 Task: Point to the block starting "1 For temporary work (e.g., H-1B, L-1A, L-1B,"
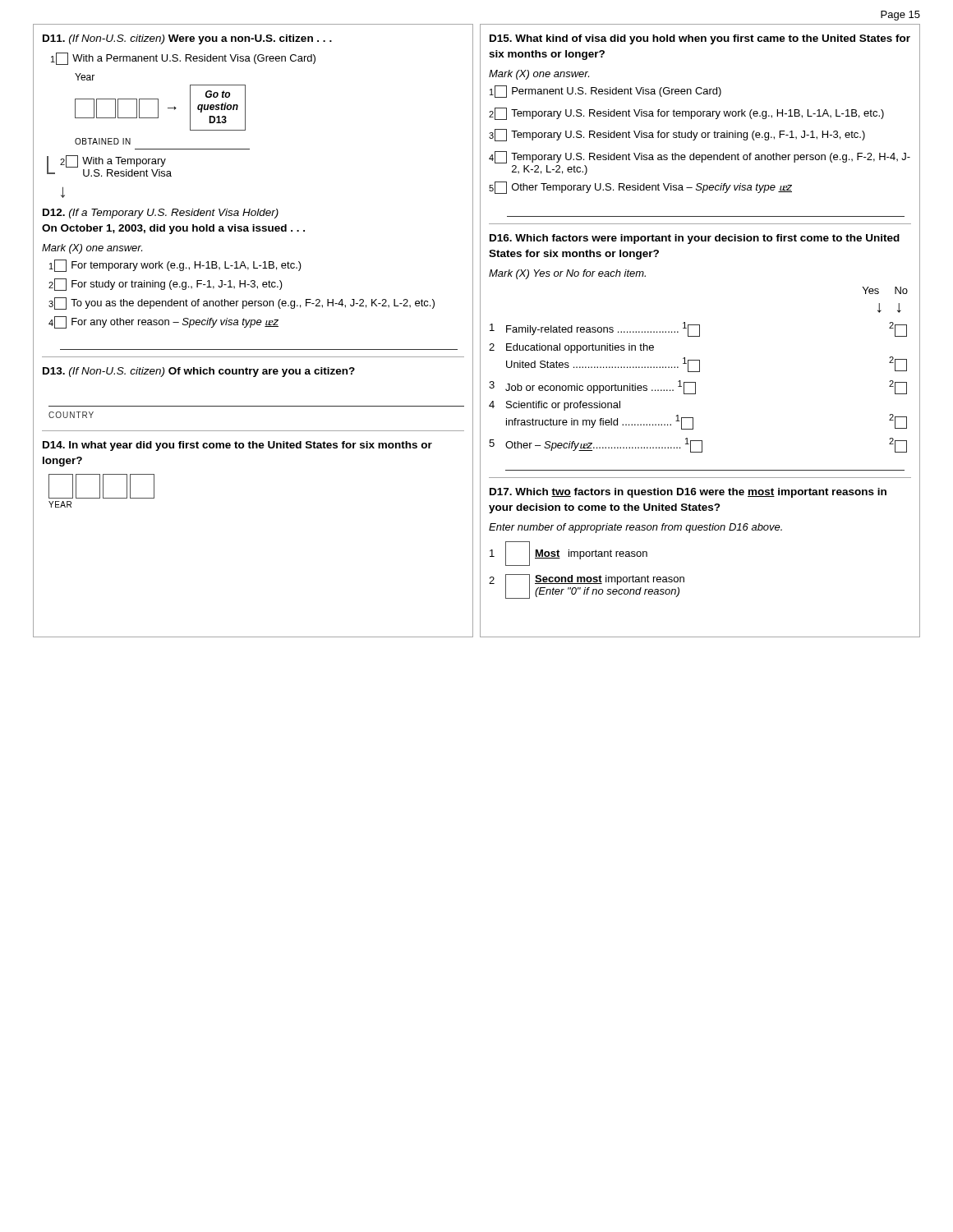pos(175,267)
